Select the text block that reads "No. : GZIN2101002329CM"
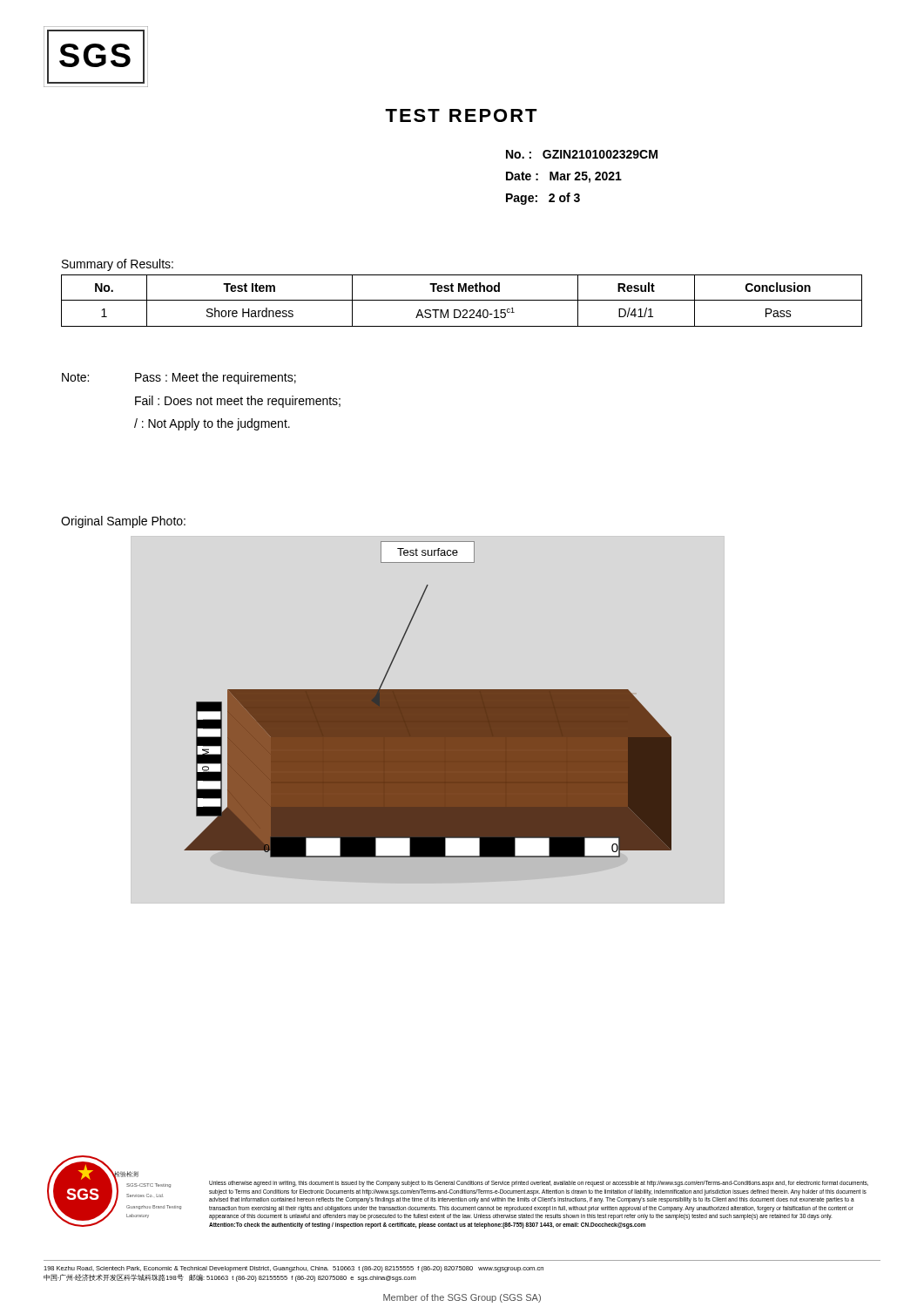Image resolution: width=924 pixels, height=1307 pixels. coord(582,177)
